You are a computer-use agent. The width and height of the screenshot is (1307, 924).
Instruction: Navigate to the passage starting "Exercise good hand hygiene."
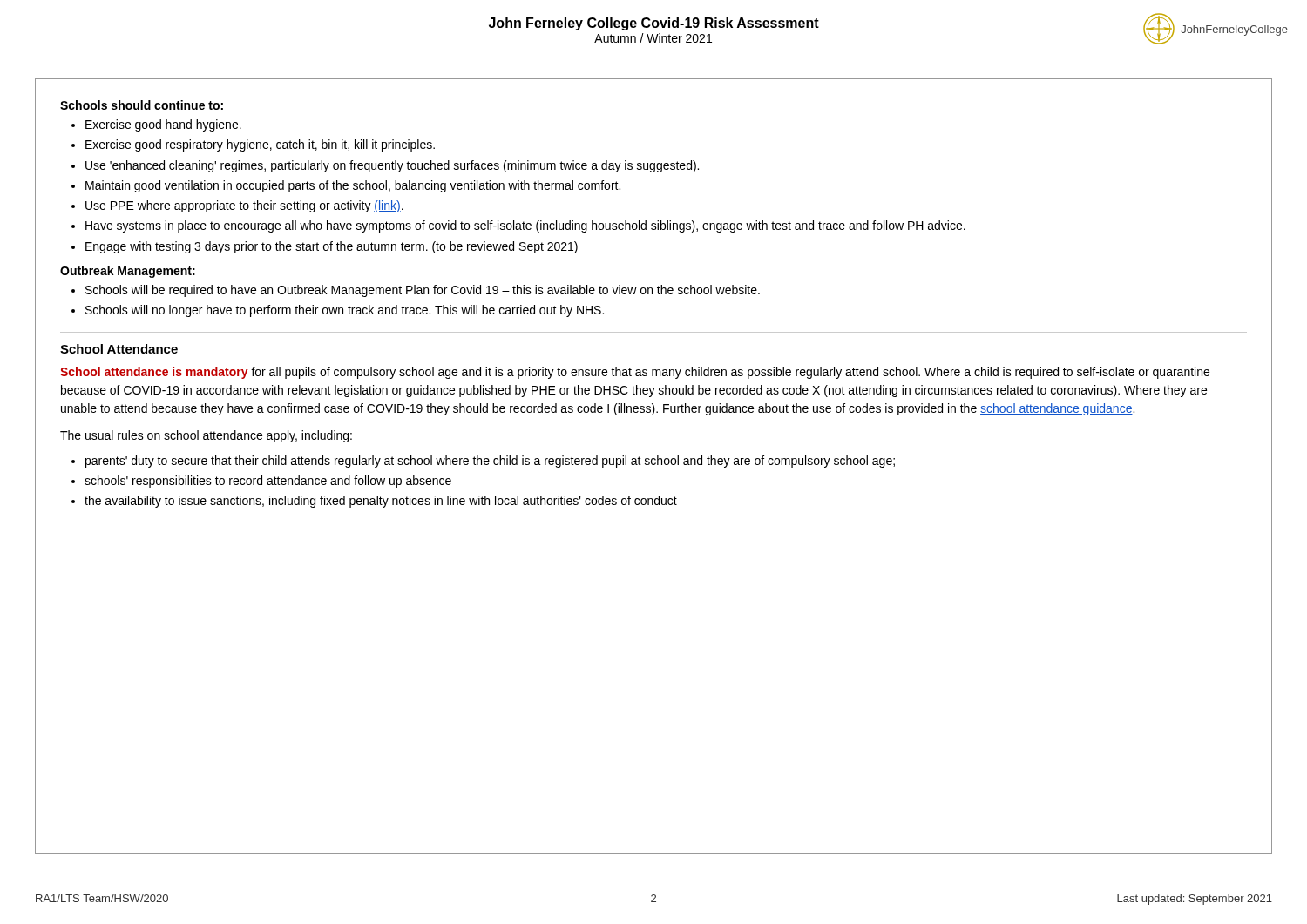[x=163, y=125]
